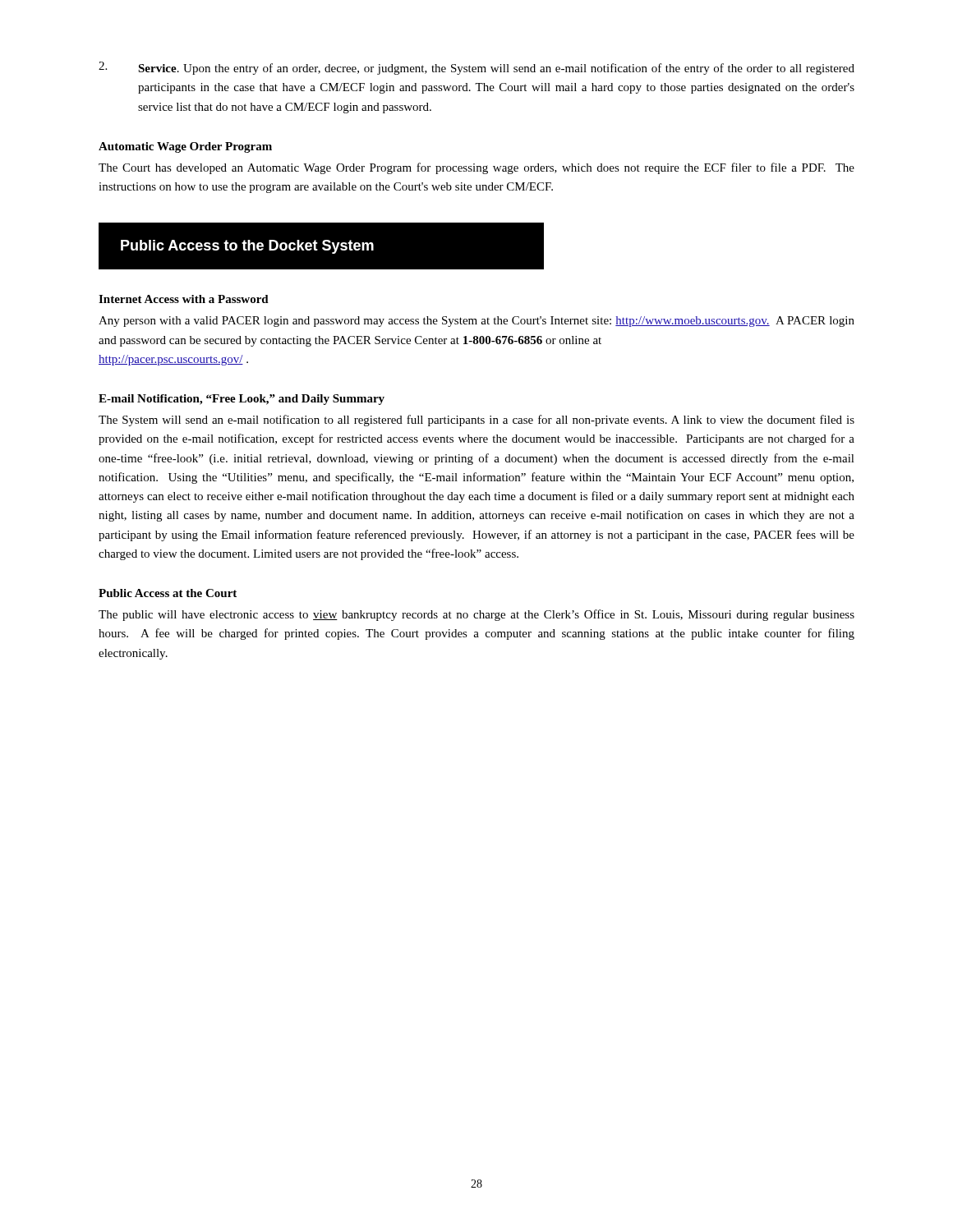
Task: Click on the text starting "Any person with a valid PACER login and"
Action: click(x=476, y=340)
